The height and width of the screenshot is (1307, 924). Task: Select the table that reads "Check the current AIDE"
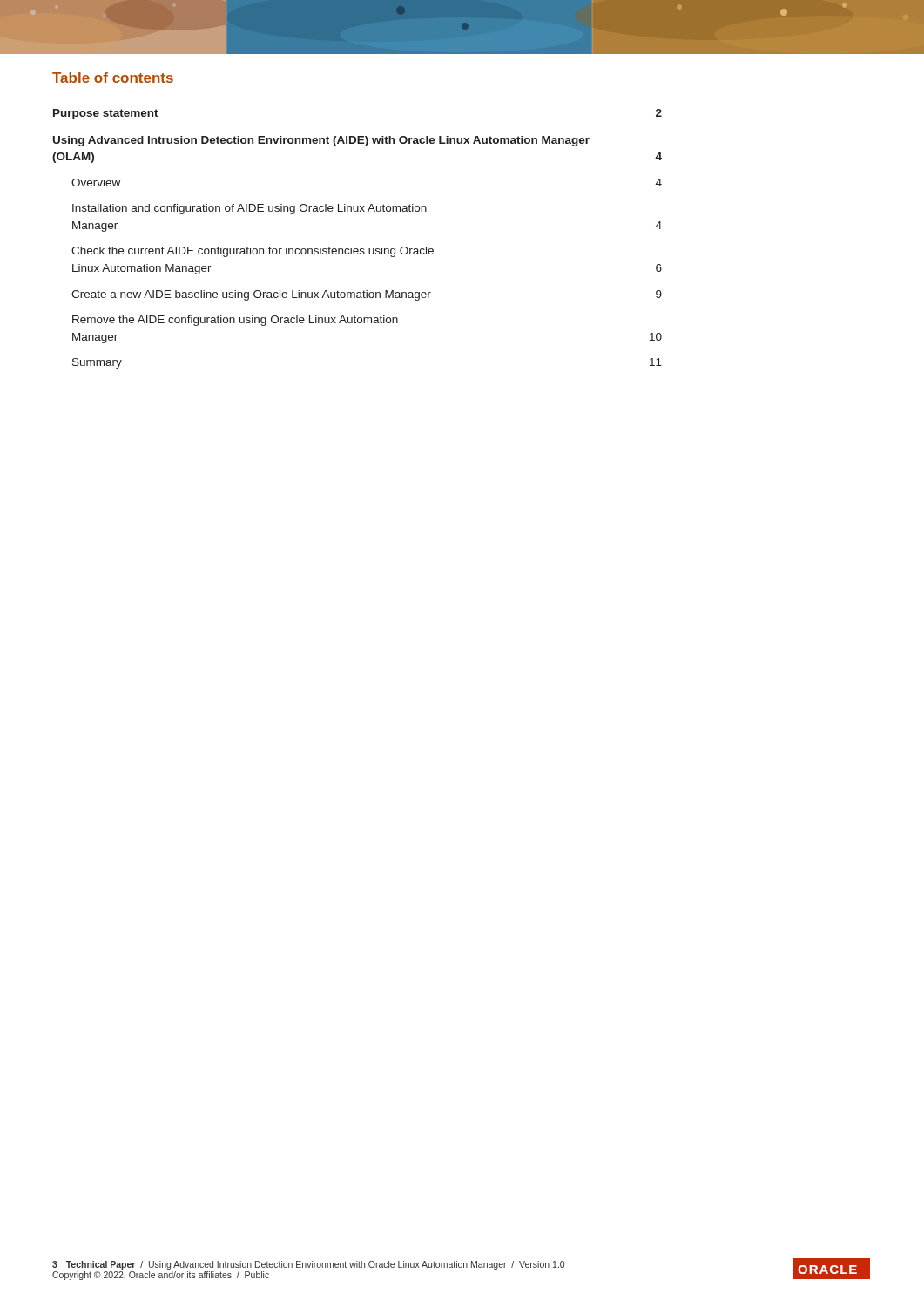click(357, 237)
